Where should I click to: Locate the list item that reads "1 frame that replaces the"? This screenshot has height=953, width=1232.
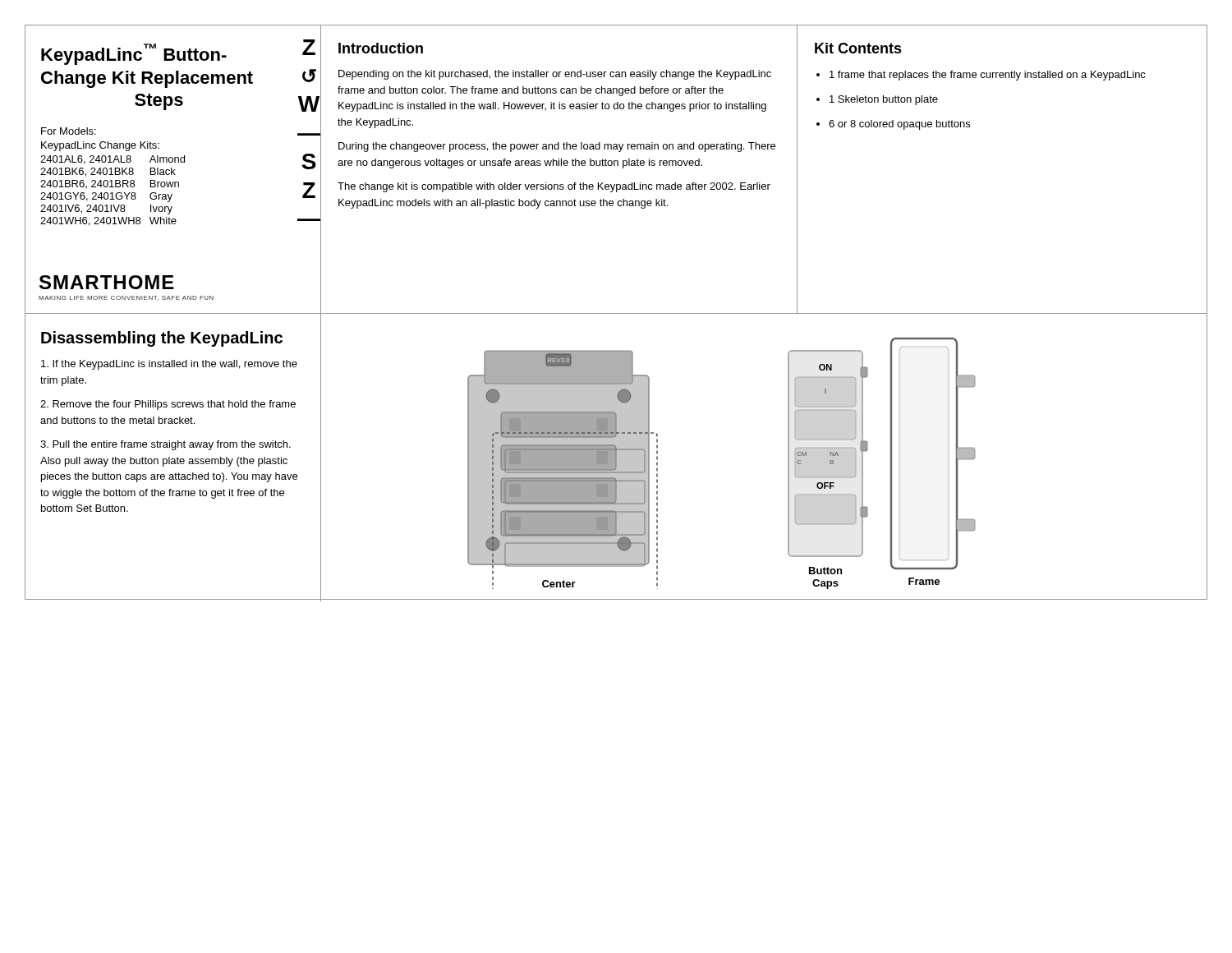click(987, 74)
